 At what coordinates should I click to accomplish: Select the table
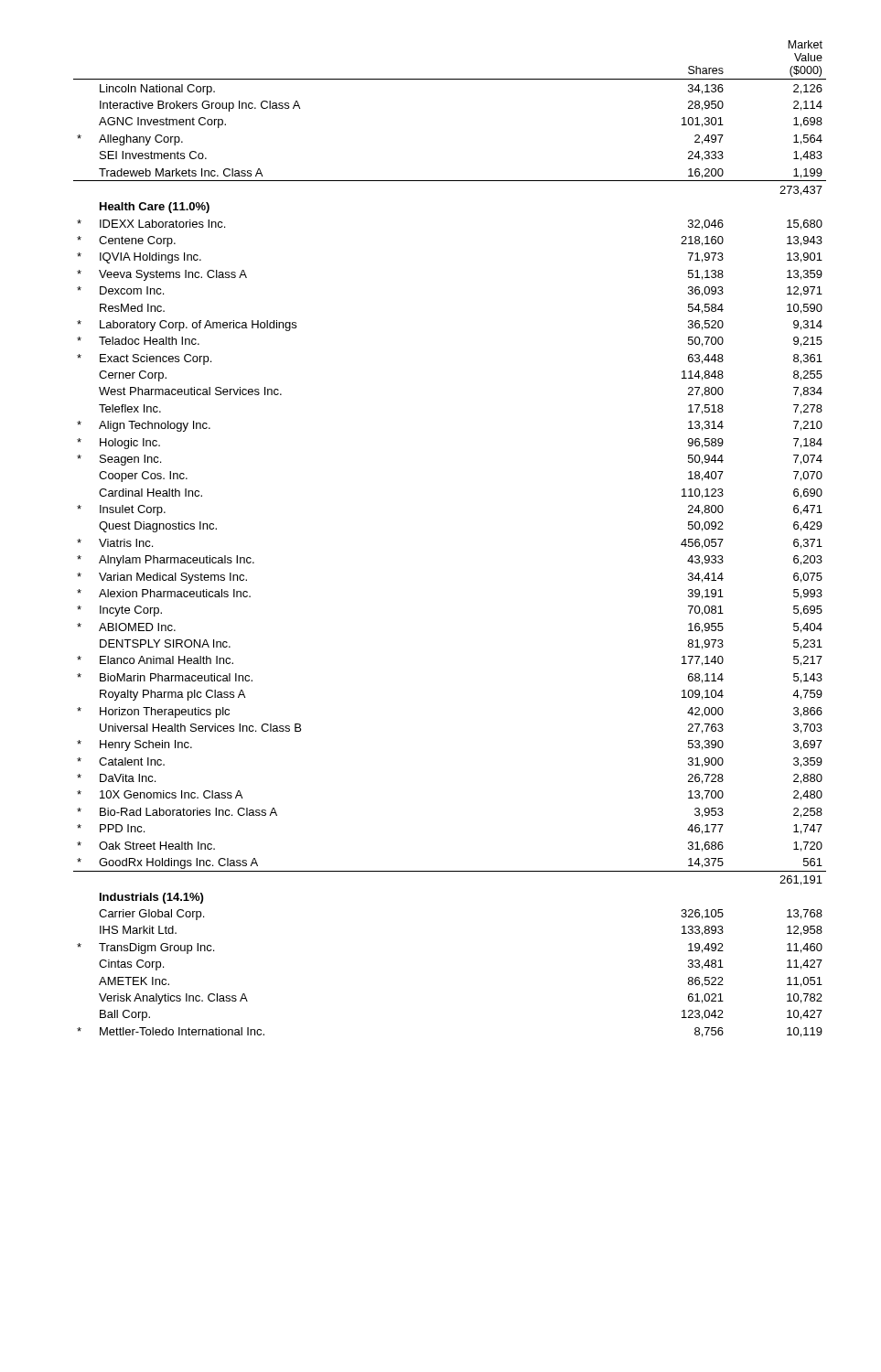450,538
